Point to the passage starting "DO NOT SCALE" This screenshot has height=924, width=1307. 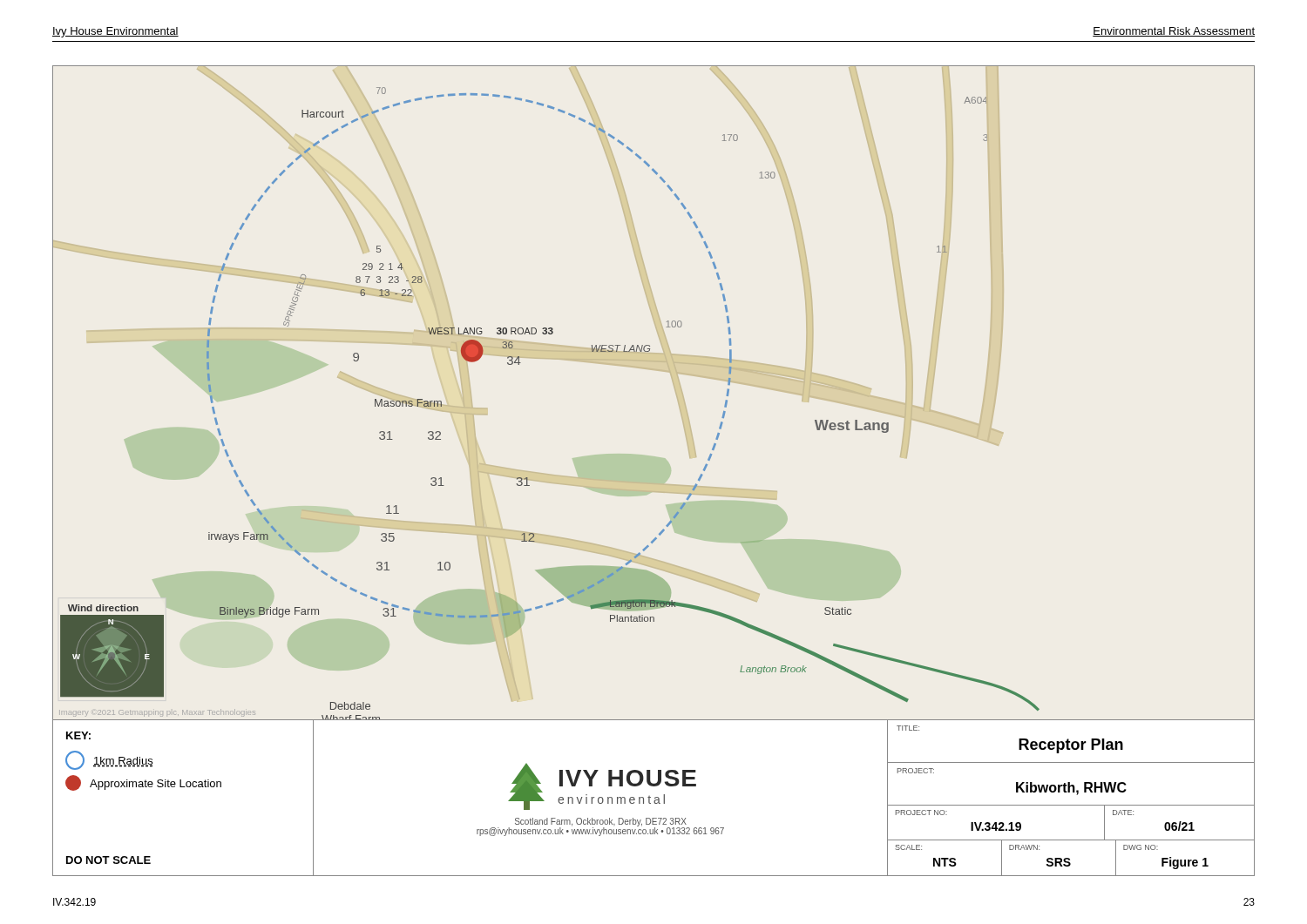pyautogui.click(x=108, y=860)
